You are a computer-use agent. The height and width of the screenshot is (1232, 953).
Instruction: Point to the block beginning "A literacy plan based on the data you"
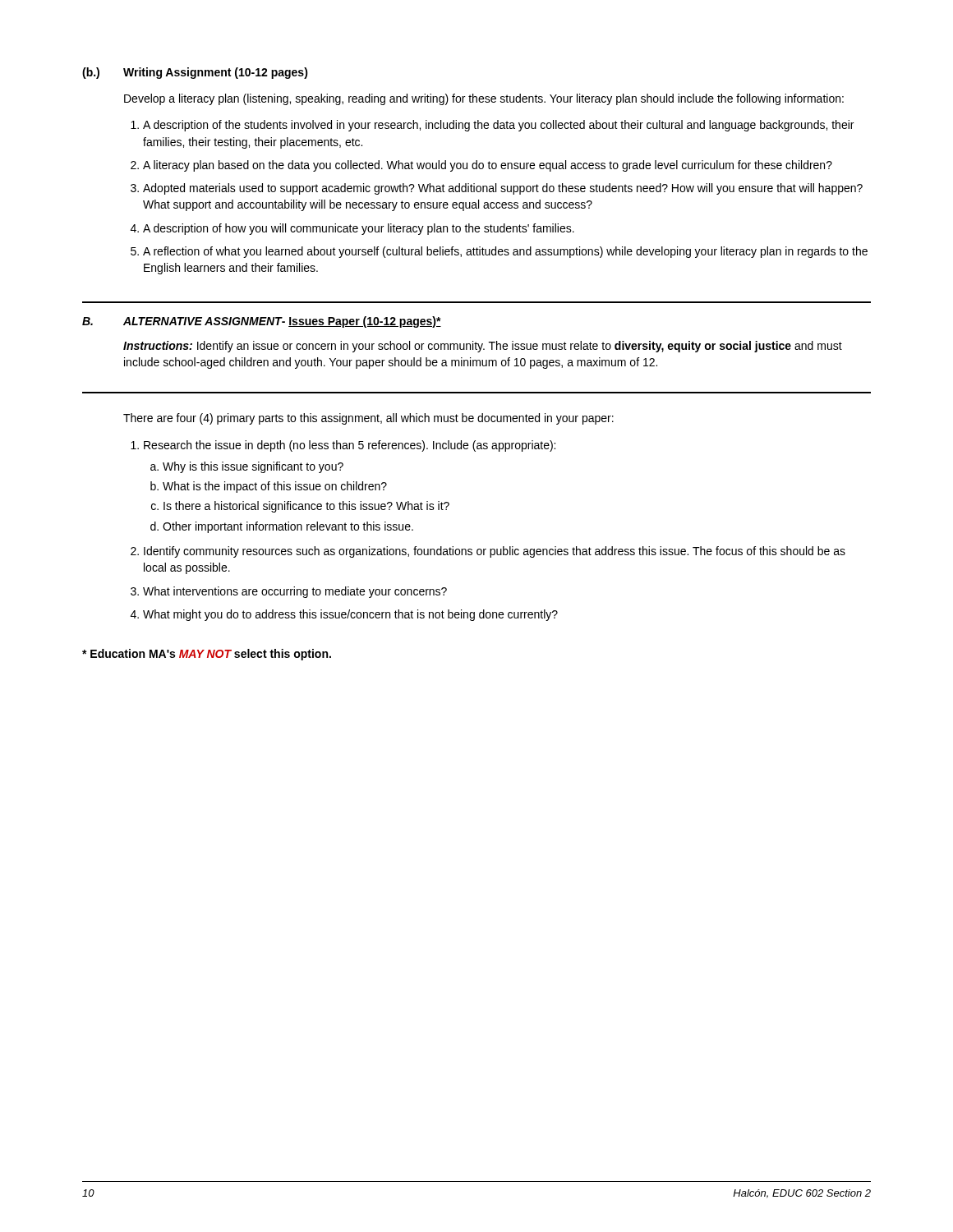pyautogui.click(x=488, y=165)
